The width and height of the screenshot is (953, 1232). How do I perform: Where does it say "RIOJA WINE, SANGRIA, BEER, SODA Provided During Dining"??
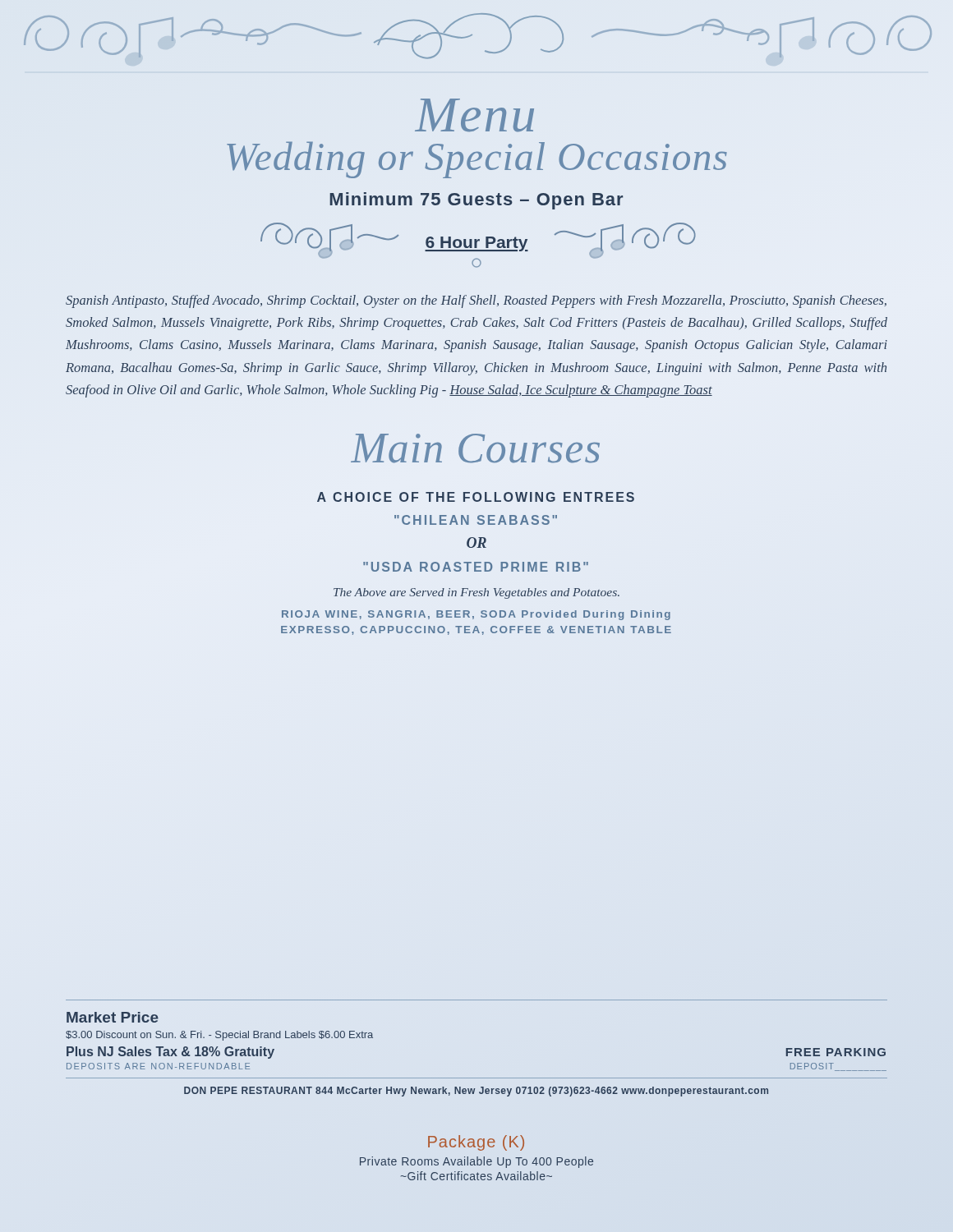(x=476, y=614)
